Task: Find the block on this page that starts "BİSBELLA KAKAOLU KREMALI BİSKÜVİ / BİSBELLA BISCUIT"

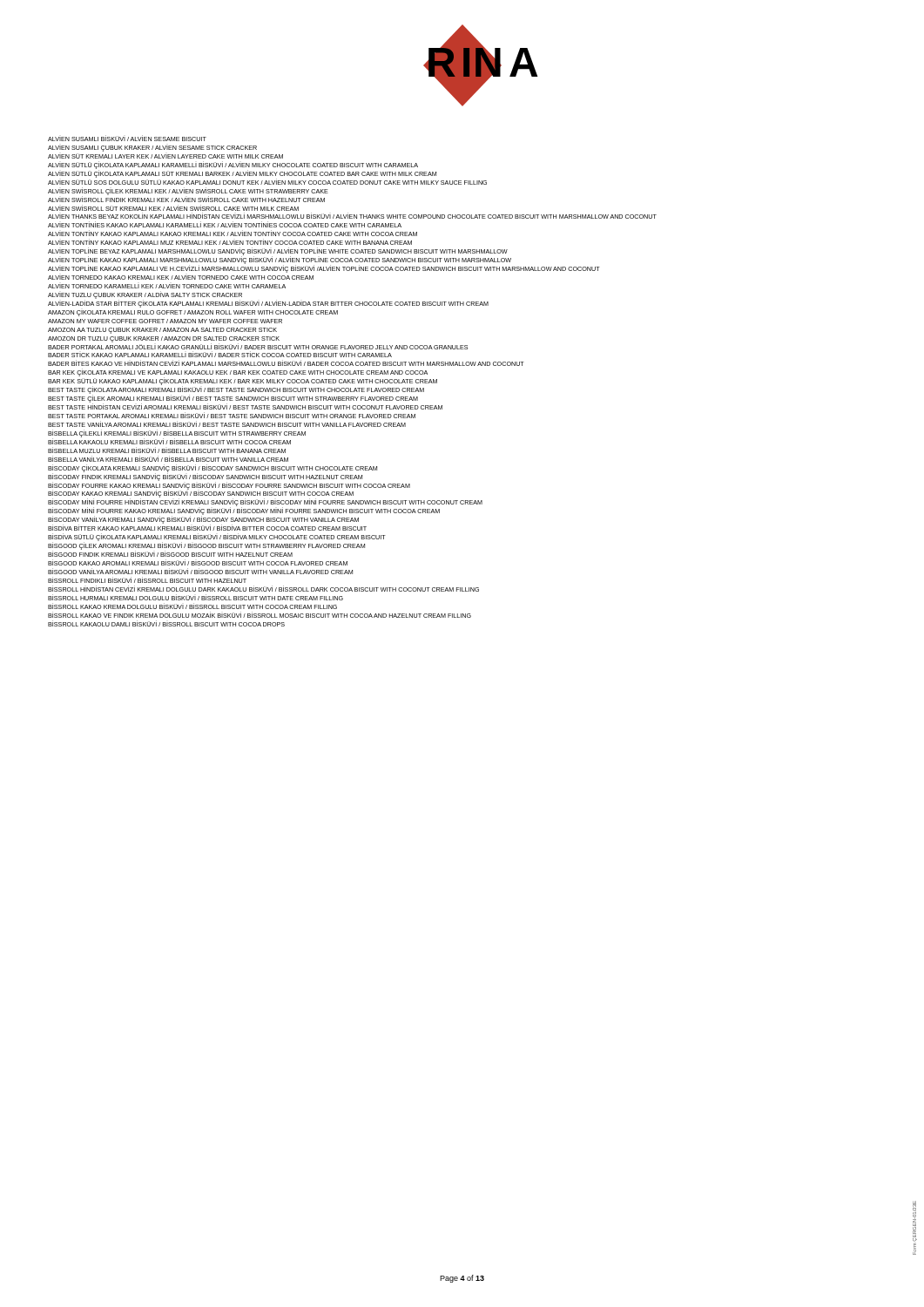Action: point(170,442)
